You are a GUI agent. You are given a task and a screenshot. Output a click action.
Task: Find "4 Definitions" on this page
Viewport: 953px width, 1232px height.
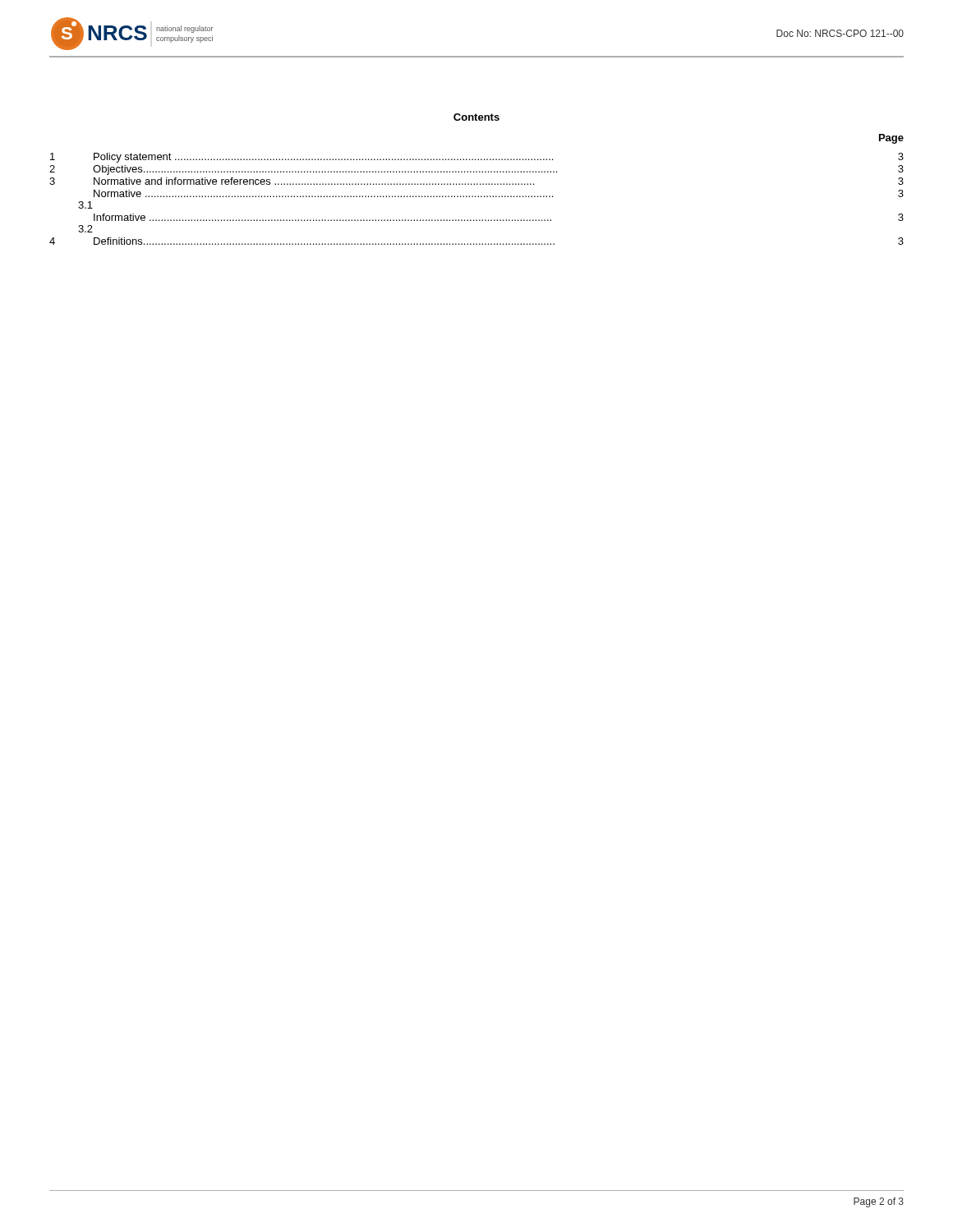pyautogui.click(x=476, y=241)
